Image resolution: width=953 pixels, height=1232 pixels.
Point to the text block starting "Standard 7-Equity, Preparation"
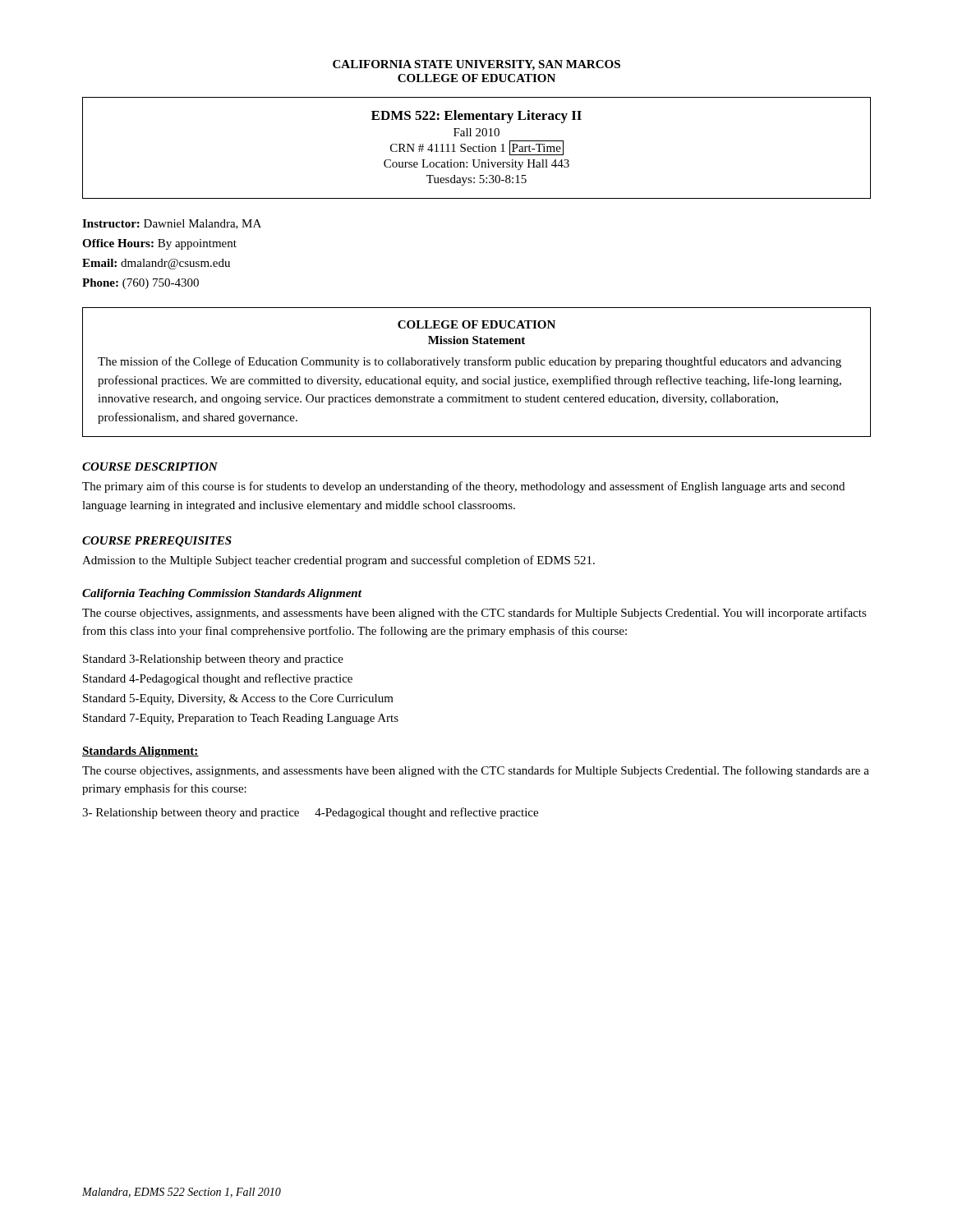[240, 717]
